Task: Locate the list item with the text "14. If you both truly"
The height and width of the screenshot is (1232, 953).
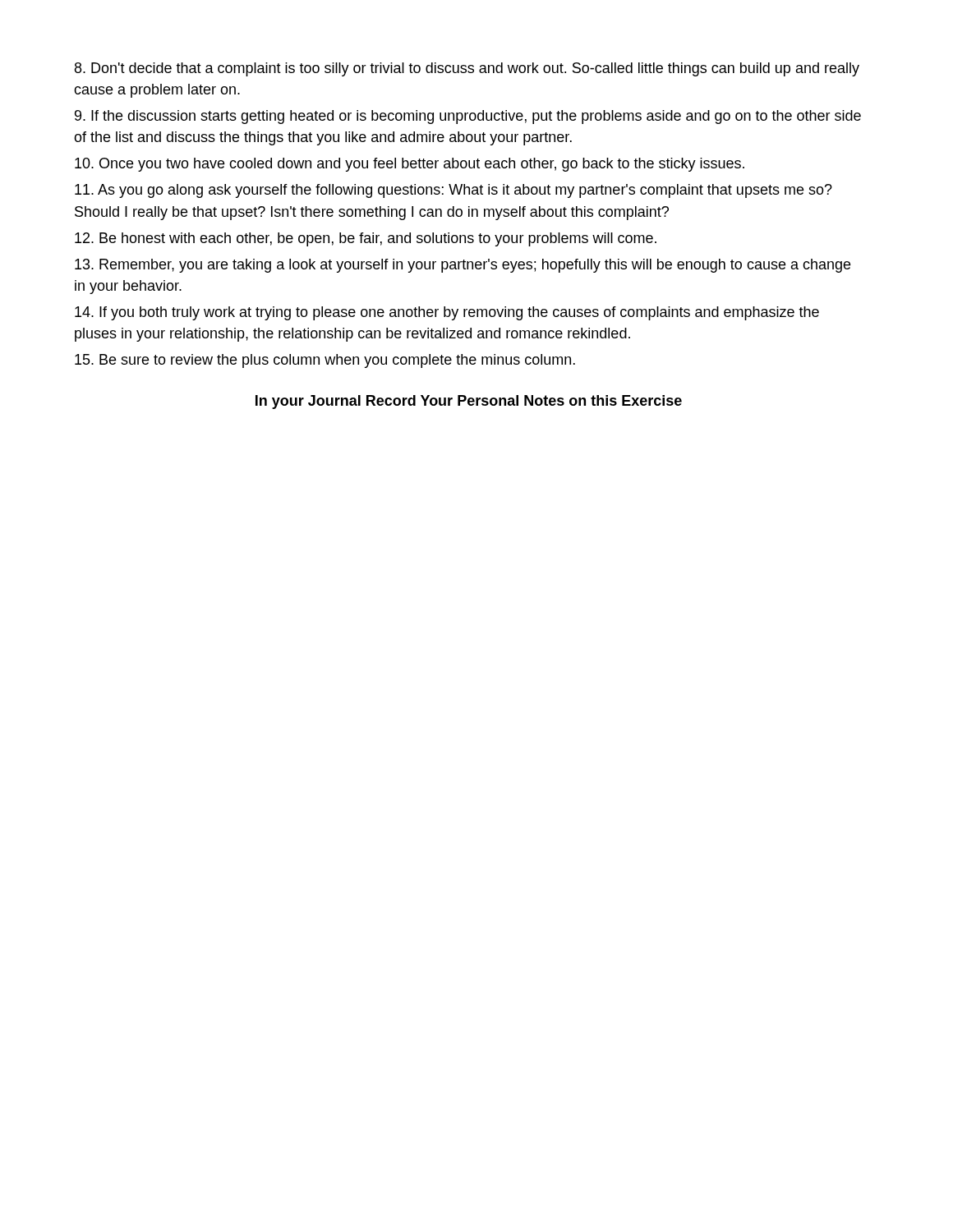Action: [447, 323]
